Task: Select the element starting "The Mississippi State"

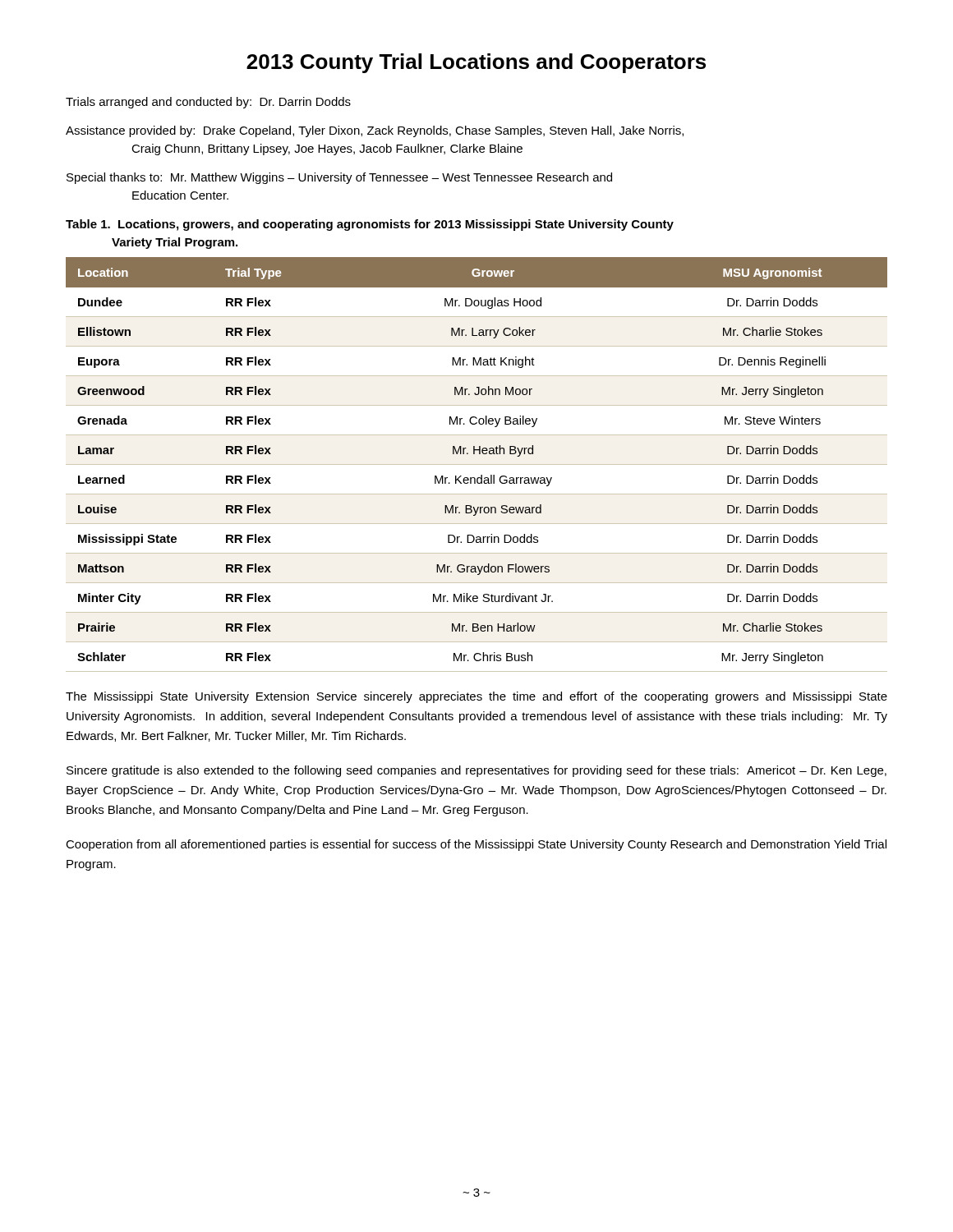Action: pos(476,715)
